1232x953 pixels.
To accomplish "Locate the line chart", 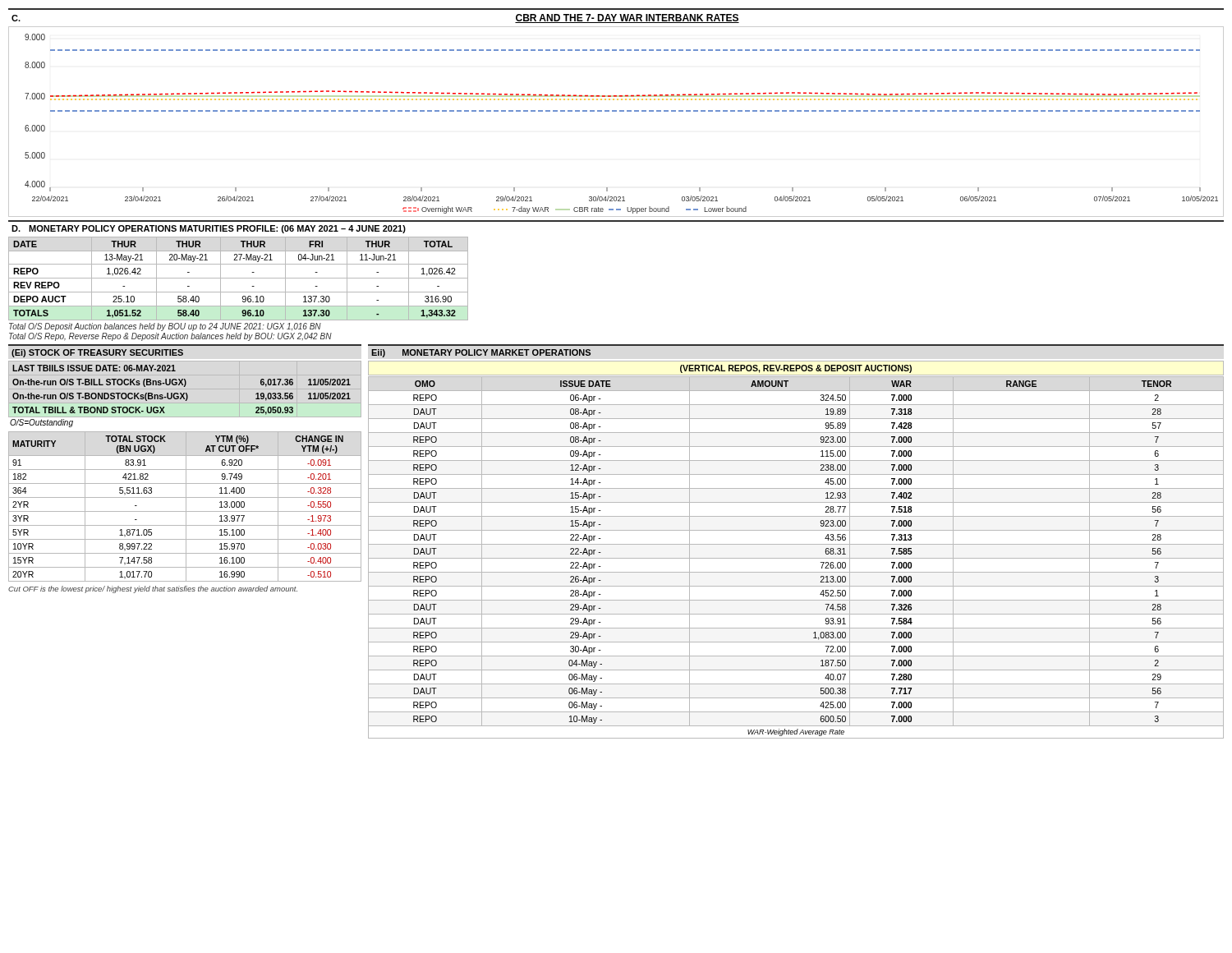I will point(616,122).
